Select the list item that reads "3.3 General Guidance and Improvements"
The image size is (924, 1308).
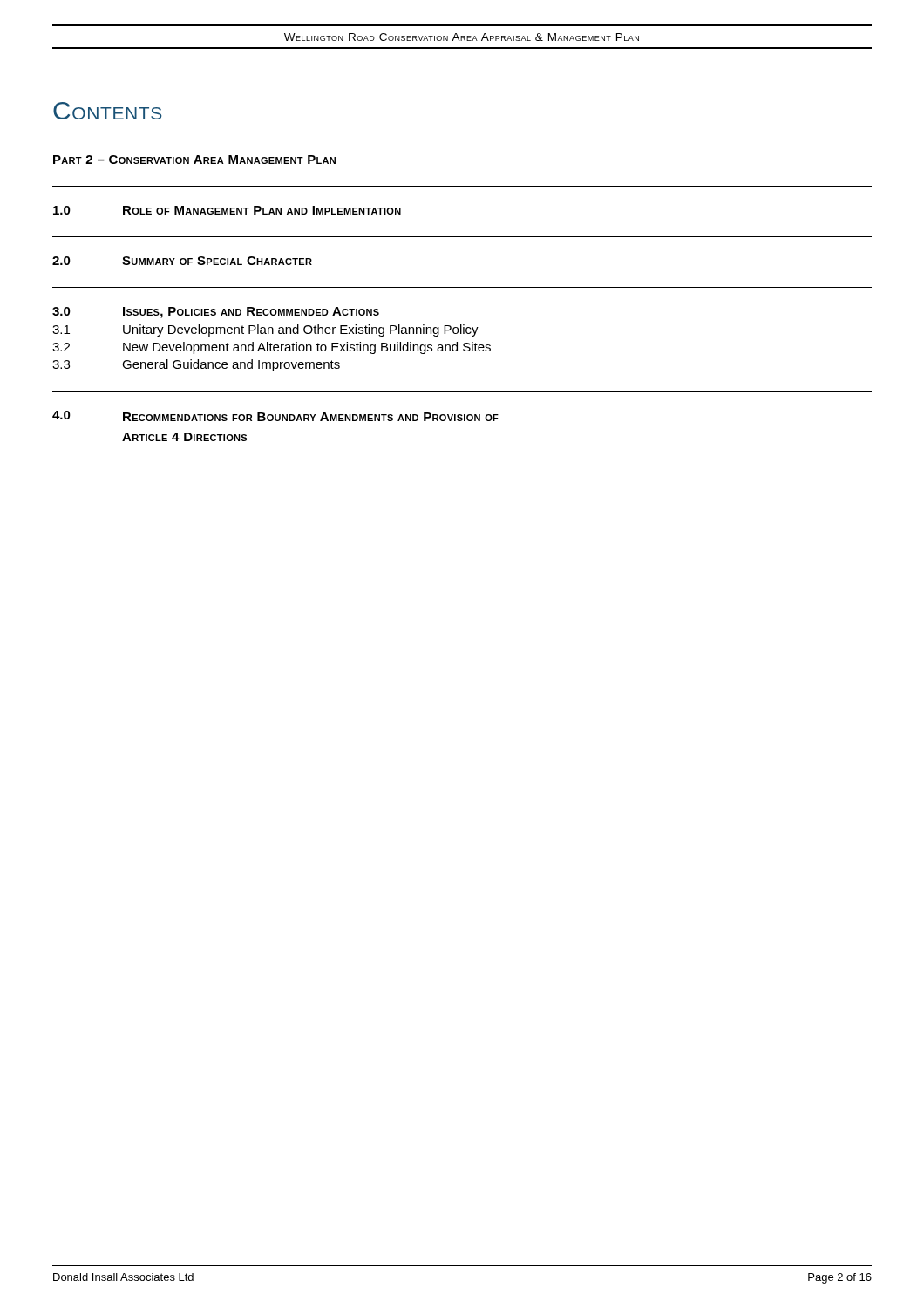pyautogui.click(x=196, y=364)
